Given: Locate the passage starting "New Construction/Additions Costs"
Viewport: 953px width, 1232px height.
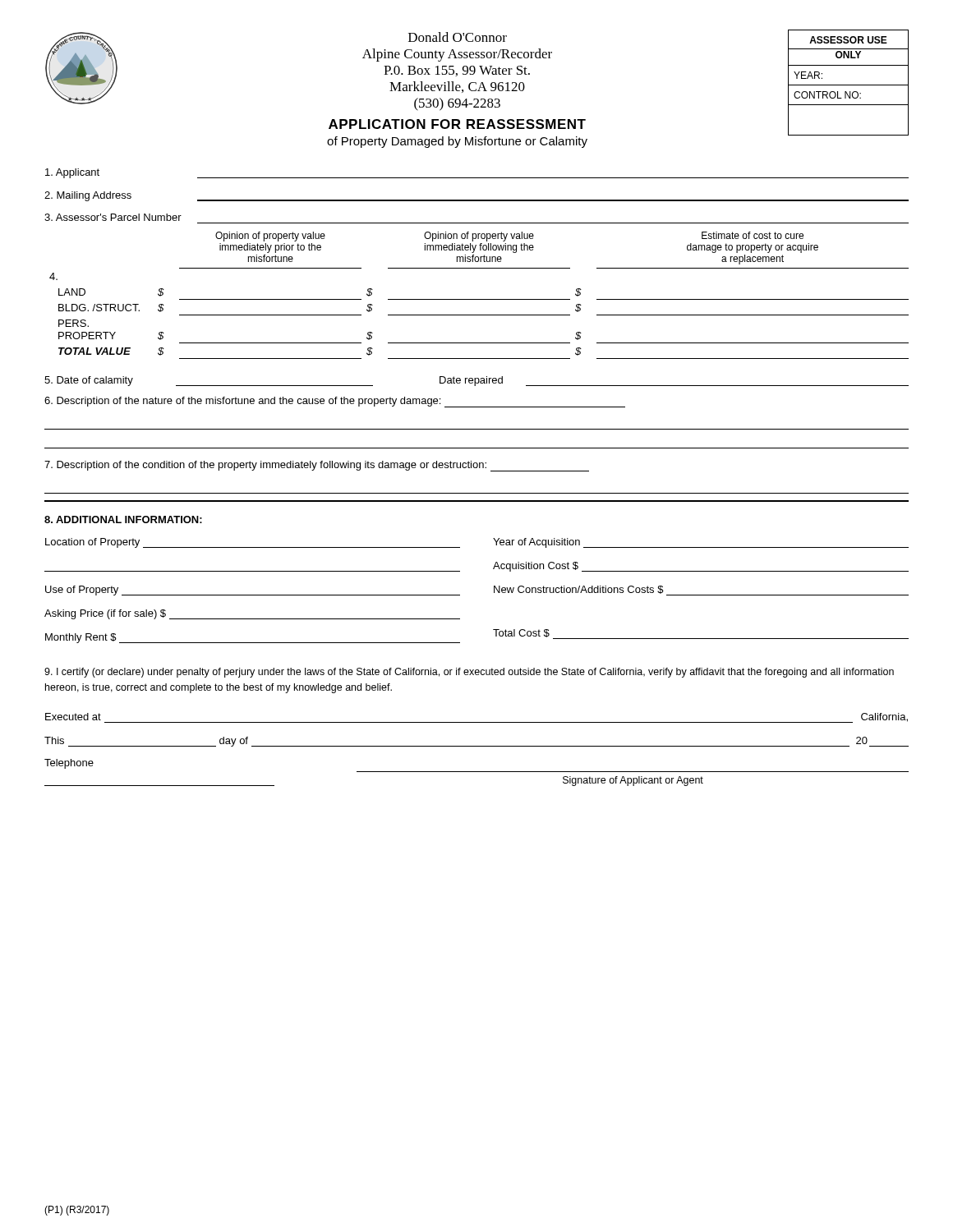Looking at the screenshot, I should point(701,588).
